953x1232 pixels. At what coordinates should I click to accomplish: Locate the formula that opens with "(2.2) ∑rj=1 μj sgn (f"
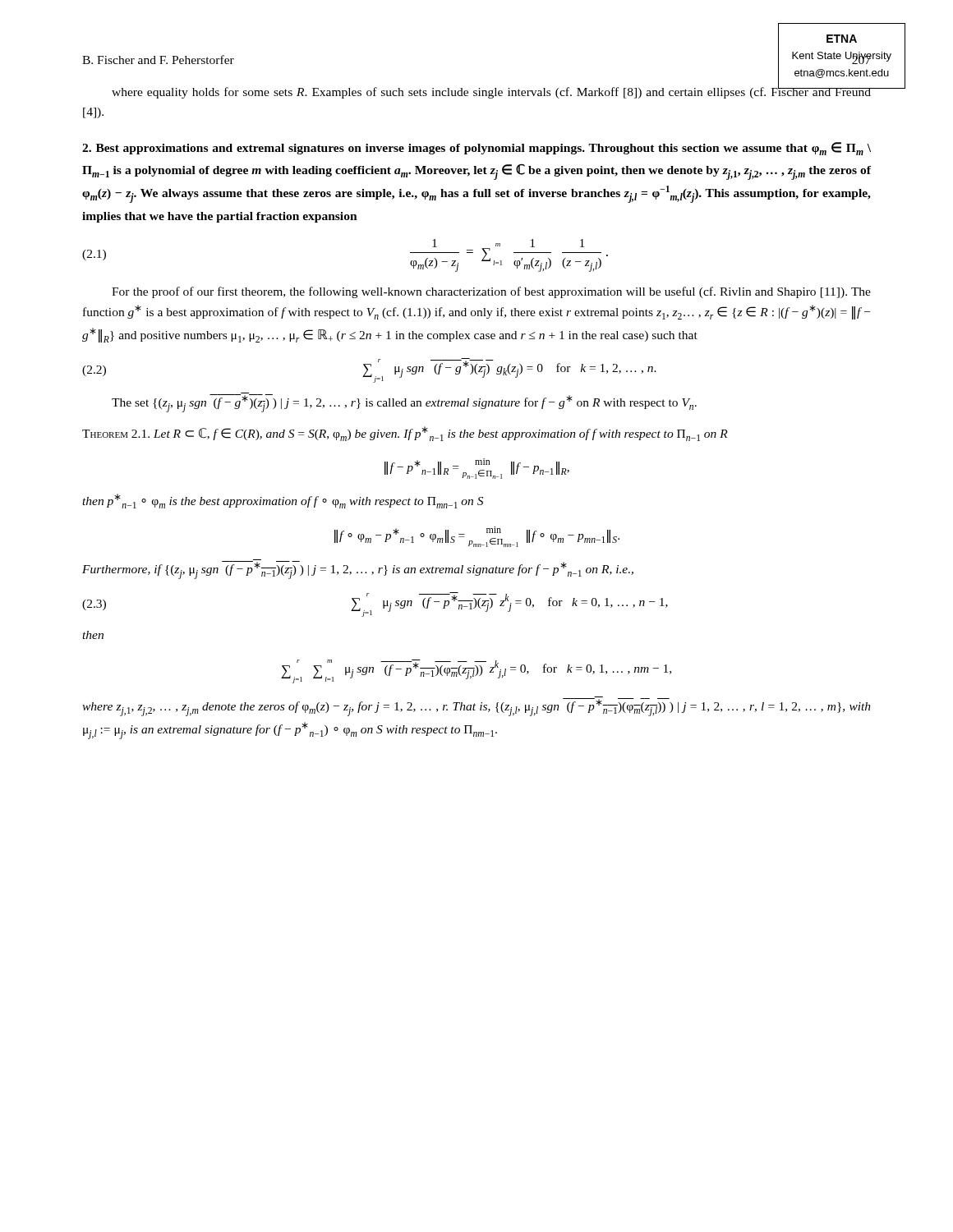(x=476, y=369)
